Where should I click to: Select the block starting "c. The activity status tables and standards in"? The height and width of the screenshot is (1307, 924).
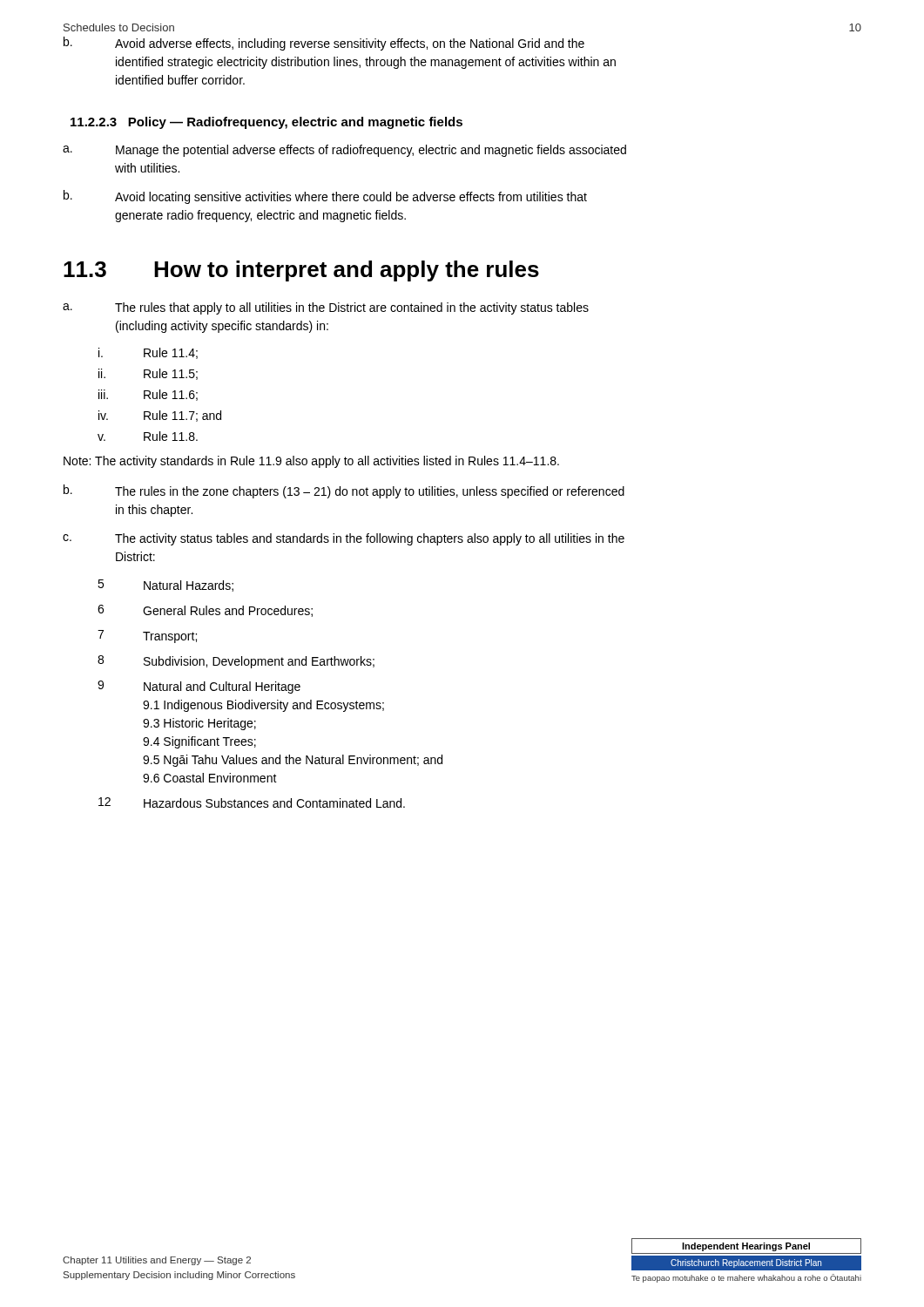(344, 548)
